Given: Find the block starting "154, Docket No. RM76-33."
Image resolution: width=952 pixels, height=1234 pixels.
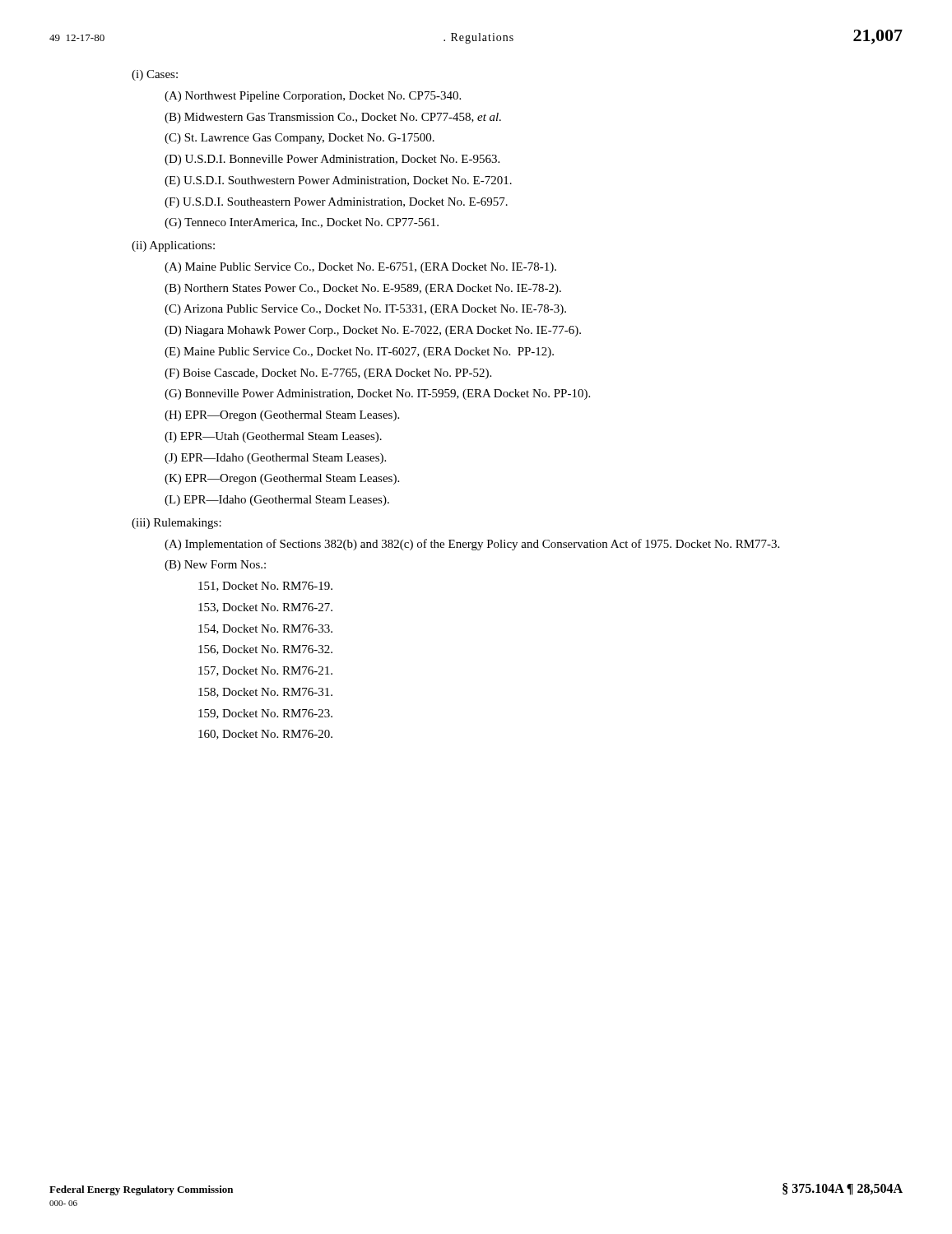Looking at the screenshot, I should [265, 628].
